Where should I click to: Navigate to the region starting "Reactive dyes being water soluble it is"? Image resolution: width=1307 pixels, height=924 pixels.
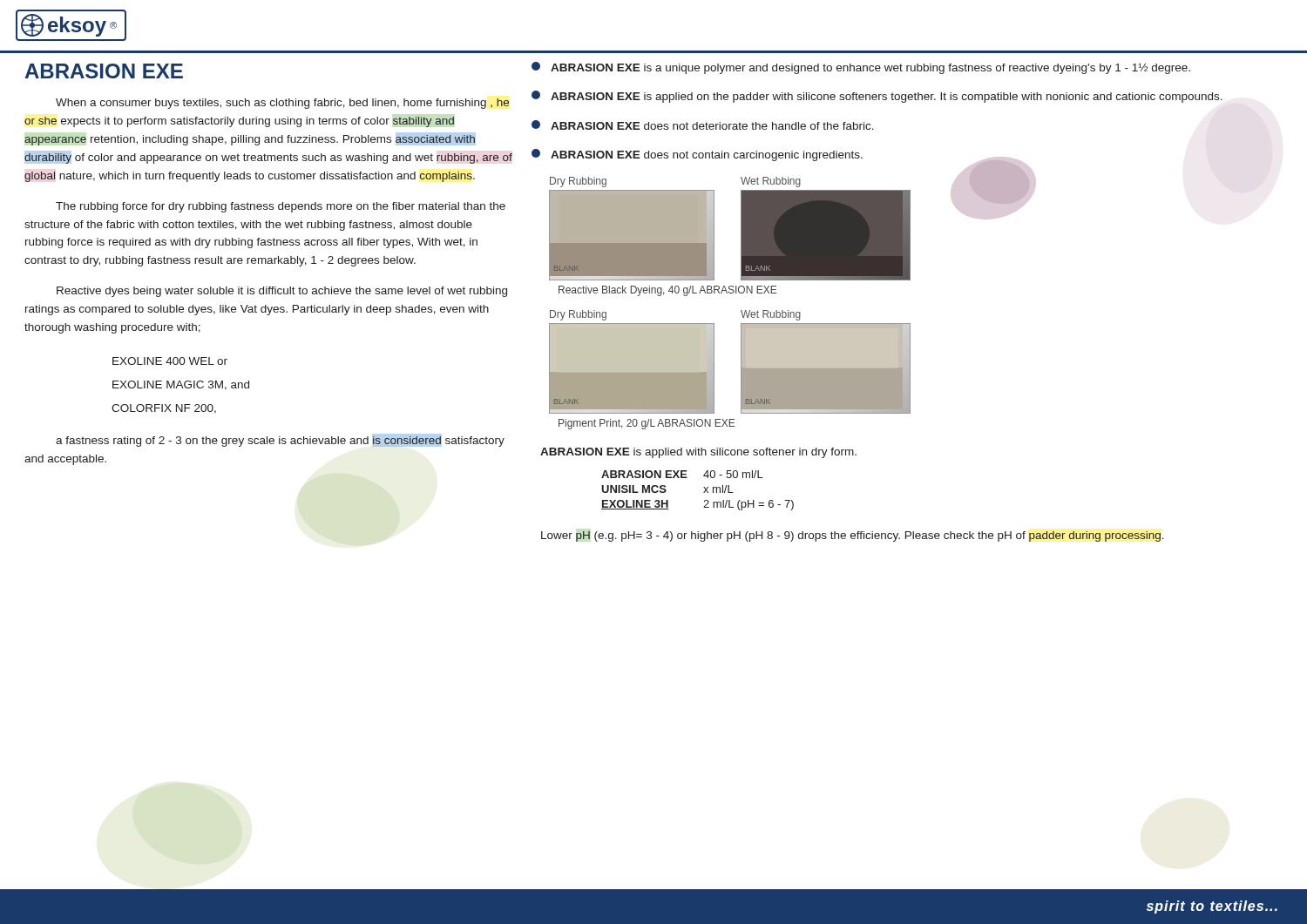point(266,309)
